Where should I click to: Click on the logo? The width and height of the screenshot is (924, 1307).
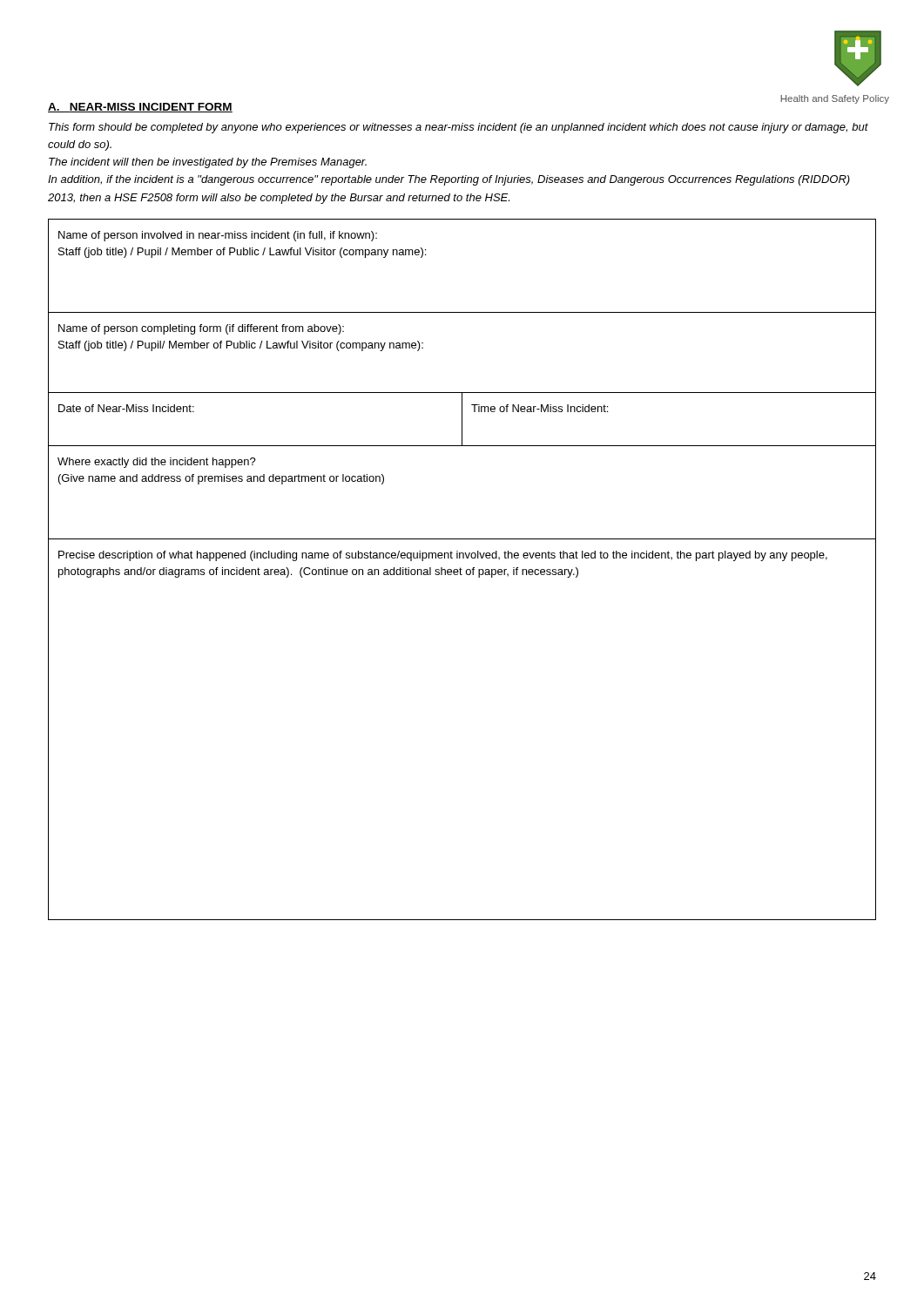tap(858, 57)
